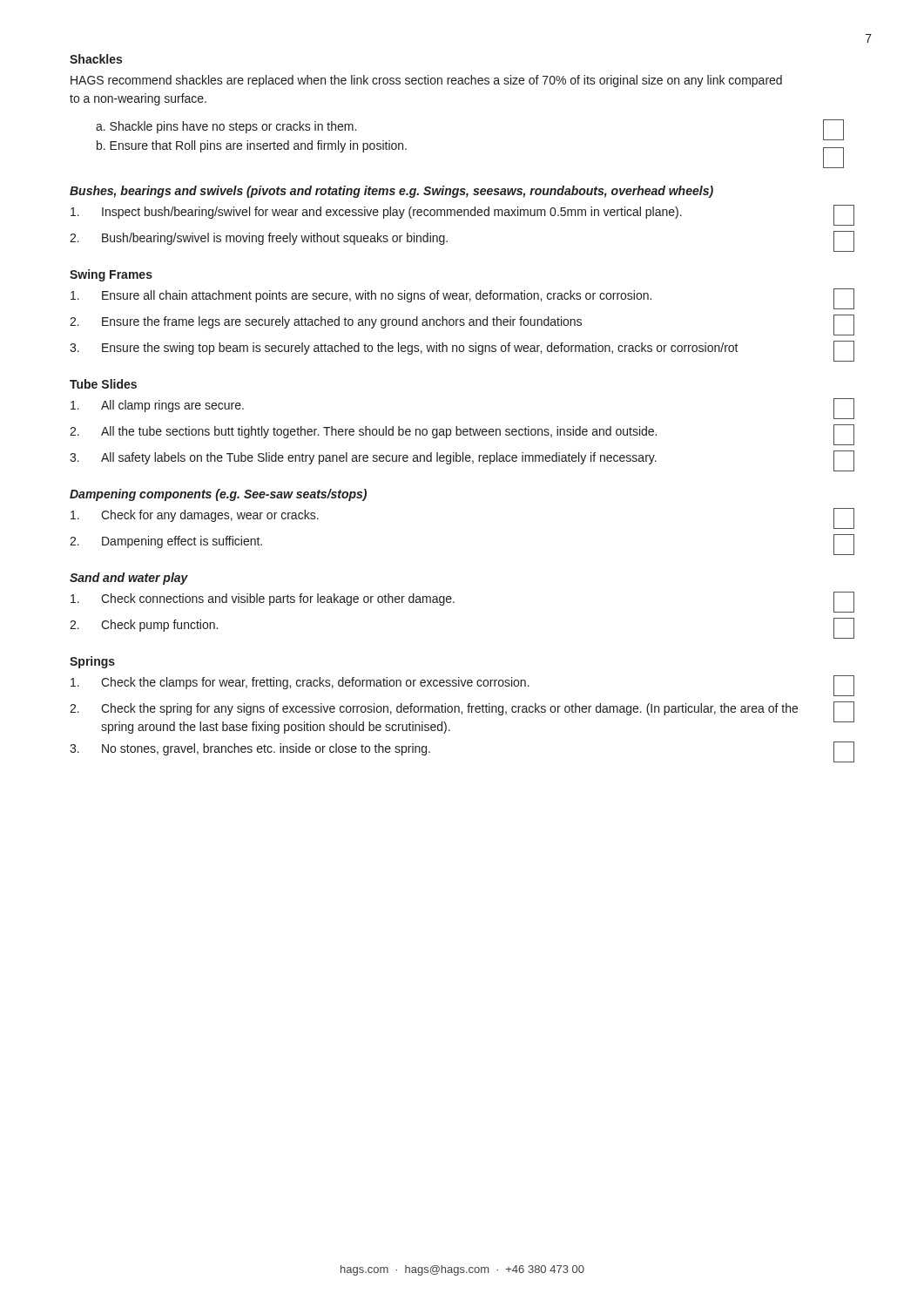
Task: Find the list item containing "Check the clamps"
Action: click(315, 682)
